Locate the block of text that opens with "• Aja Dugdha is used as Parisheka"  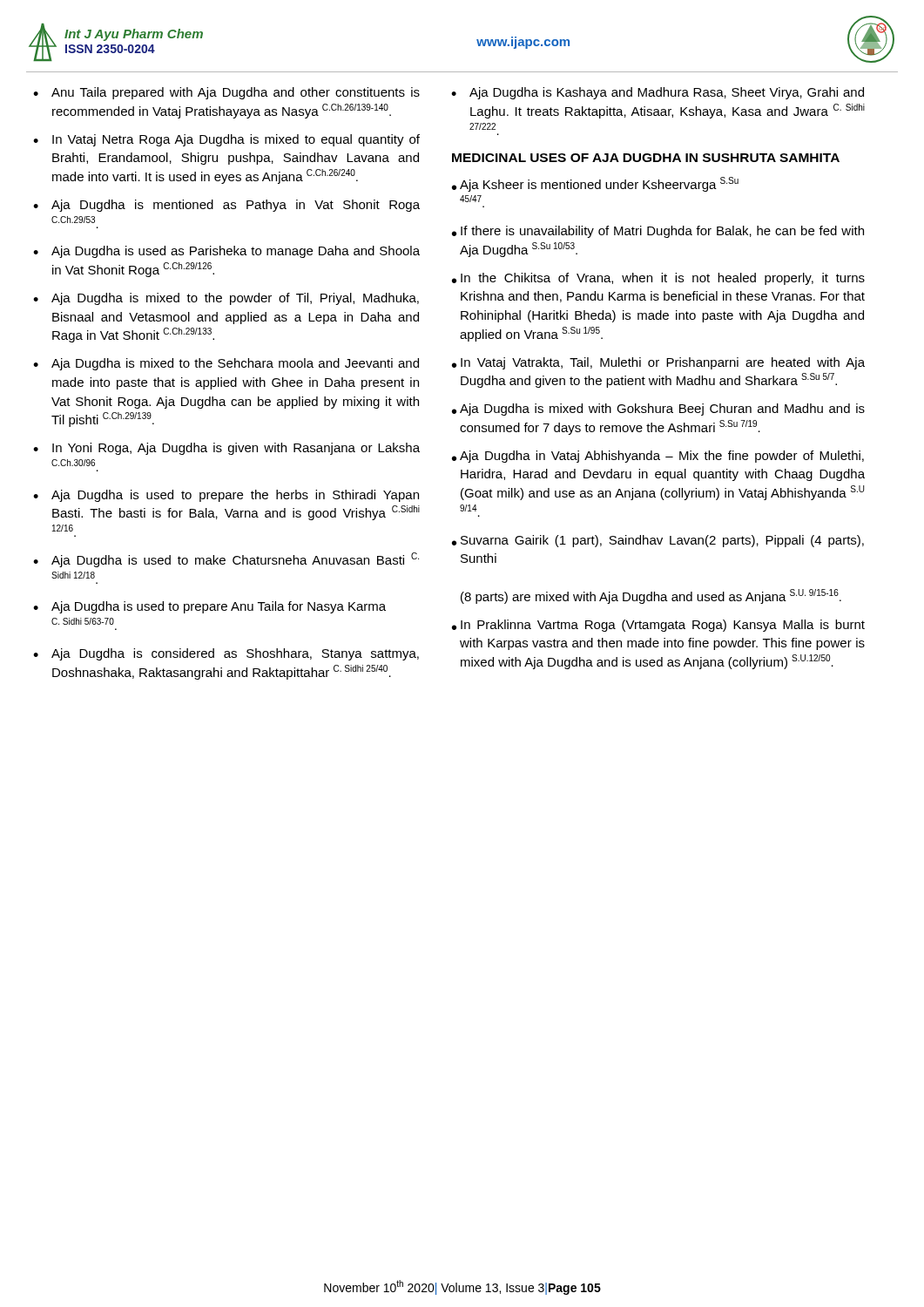[226, 260]
